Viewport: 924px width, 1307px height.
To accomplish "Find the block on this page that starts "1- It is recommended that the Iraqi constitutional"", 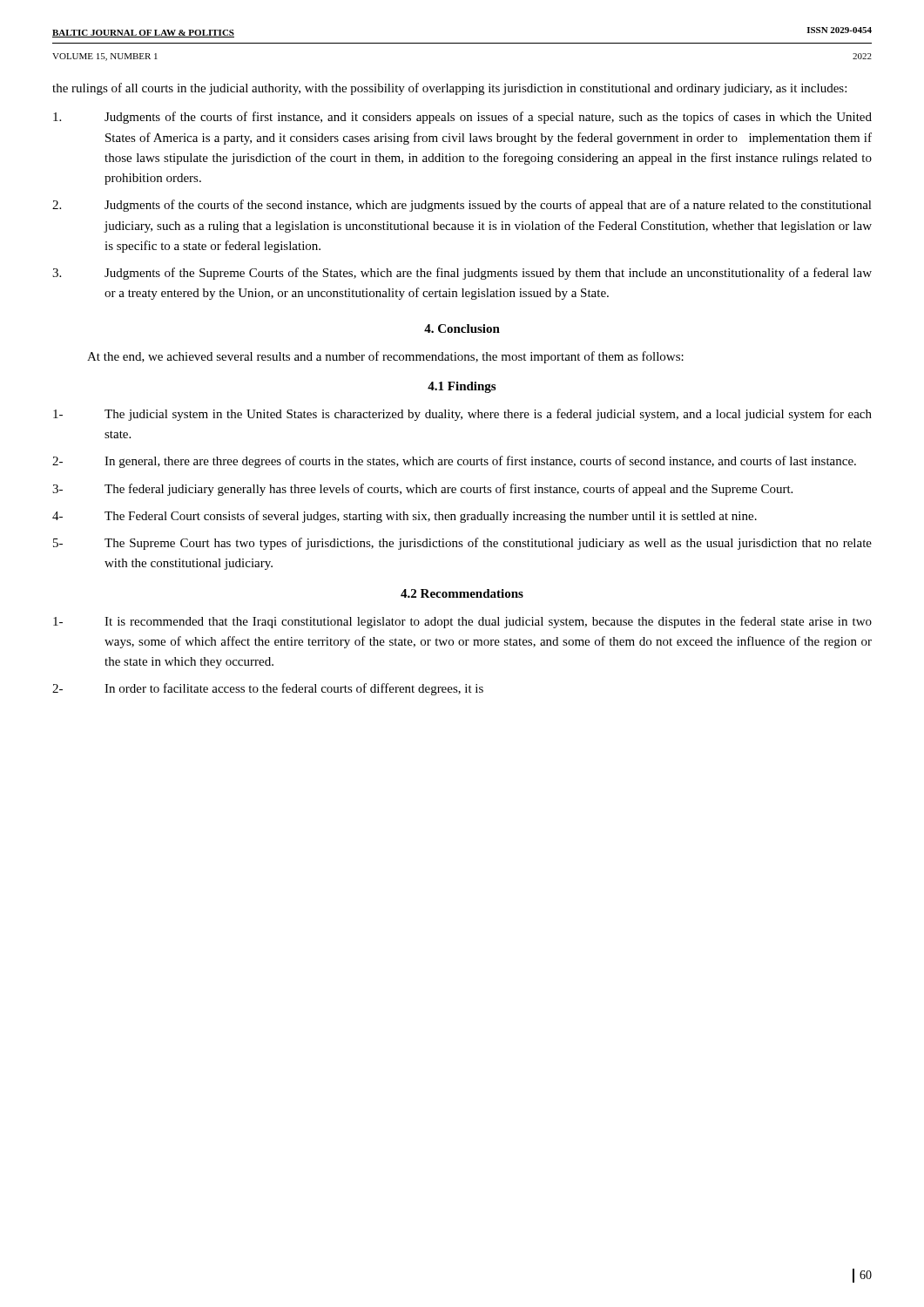I will pyautogui.click(x=462, y=642).
